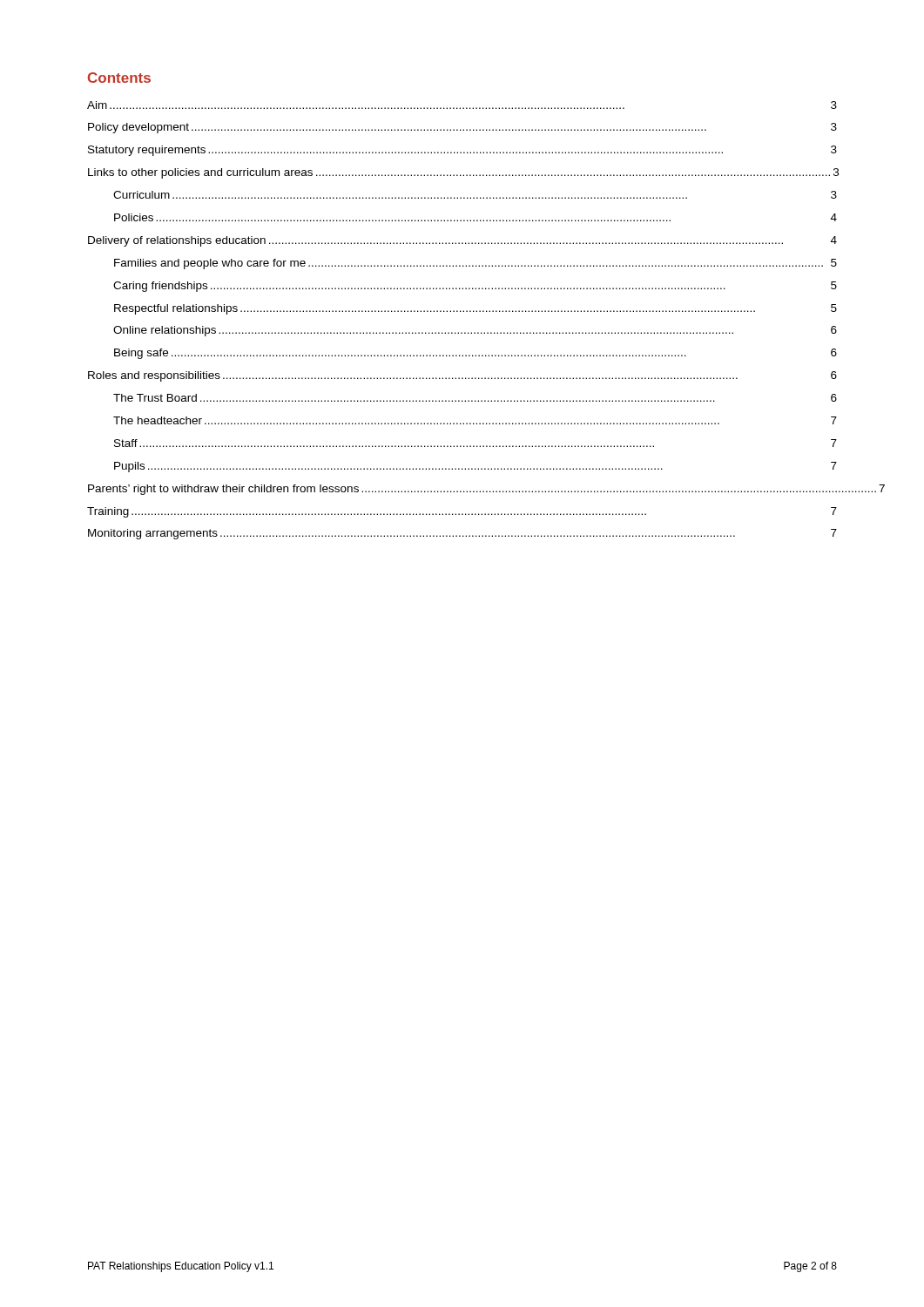Image resolution: width=924 pixels, height=1307 pixels.
Task: Where does it say "Statutory requirements 3"?
Action: pos(462,151)
